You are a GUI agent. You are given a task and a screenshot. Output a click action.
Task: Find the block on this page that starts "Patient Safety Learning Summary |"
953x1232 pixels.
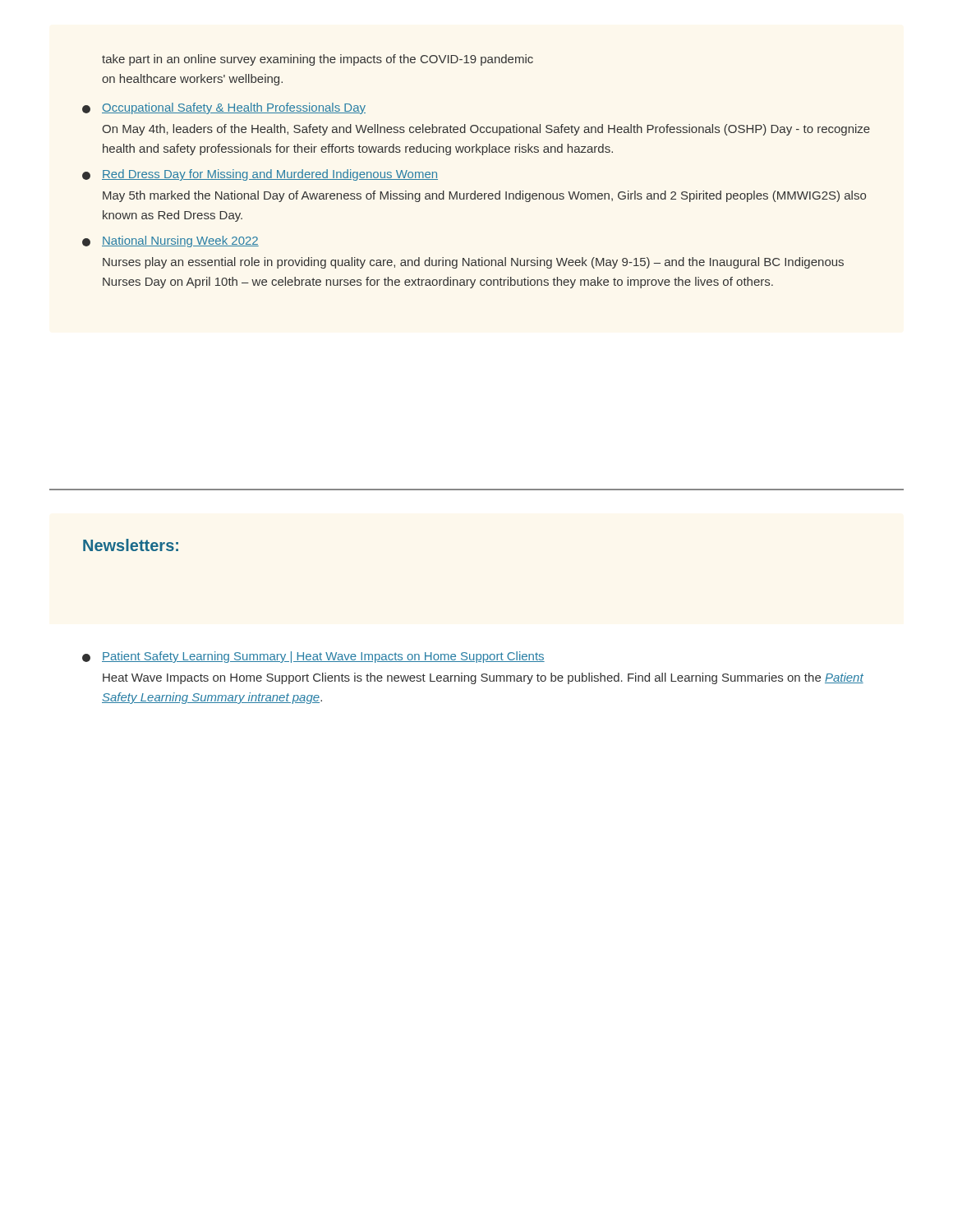pos(476,678)
